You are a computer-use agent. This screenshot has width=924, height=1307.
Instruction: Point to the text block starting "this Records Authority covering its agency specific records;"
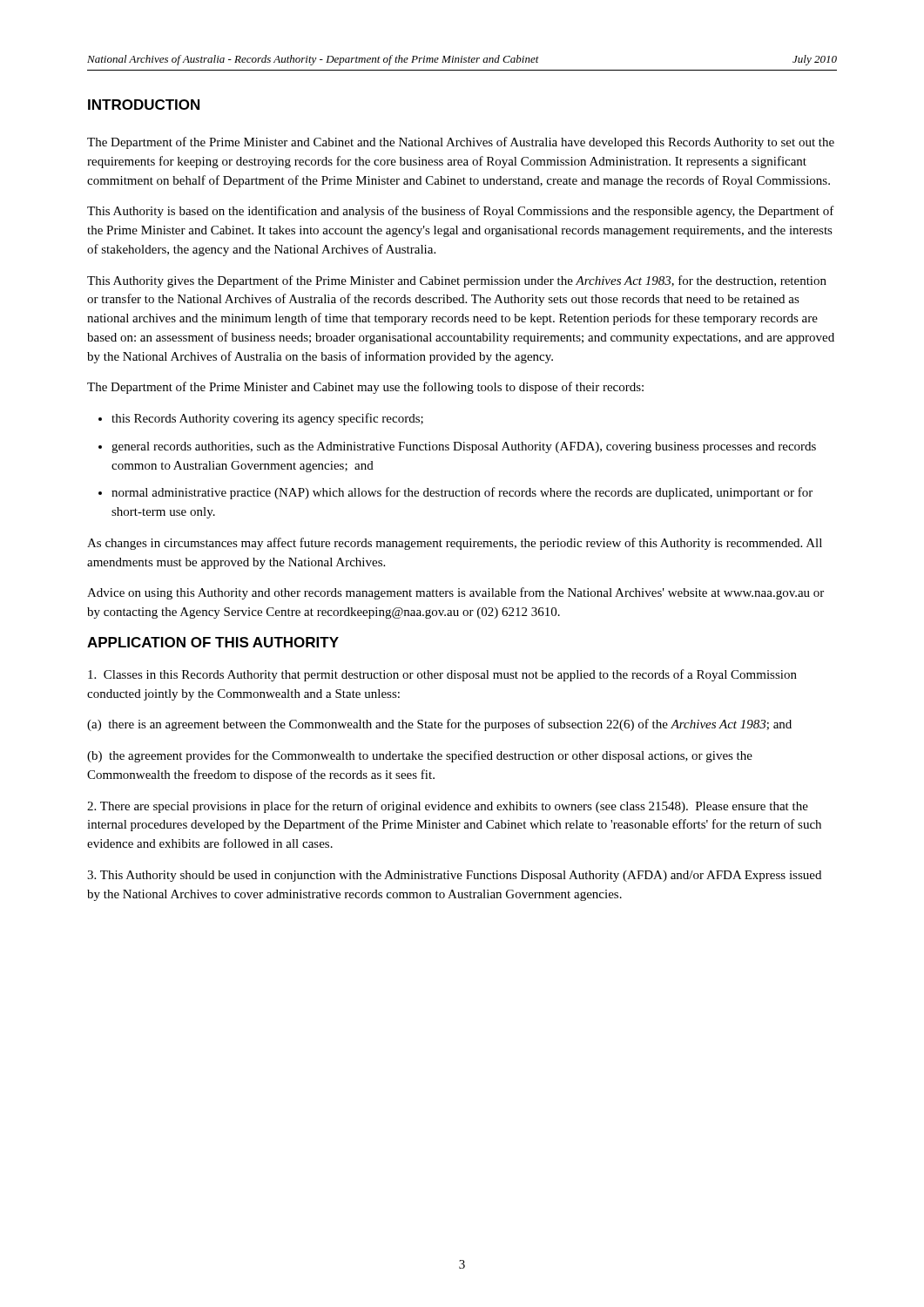268,418
